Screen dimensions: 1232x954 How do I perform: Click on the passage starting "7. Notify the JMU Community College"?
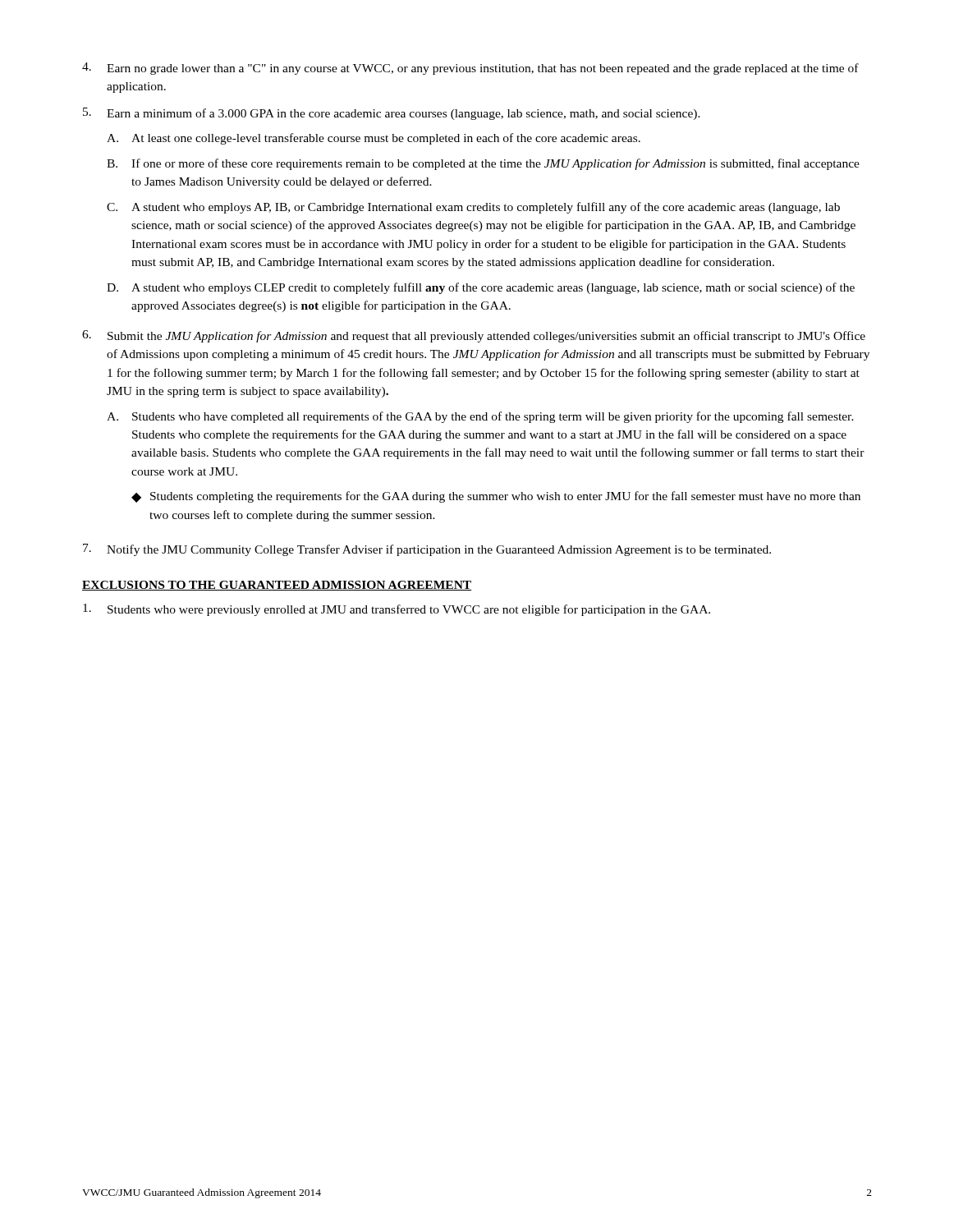[x=477, y=550]
